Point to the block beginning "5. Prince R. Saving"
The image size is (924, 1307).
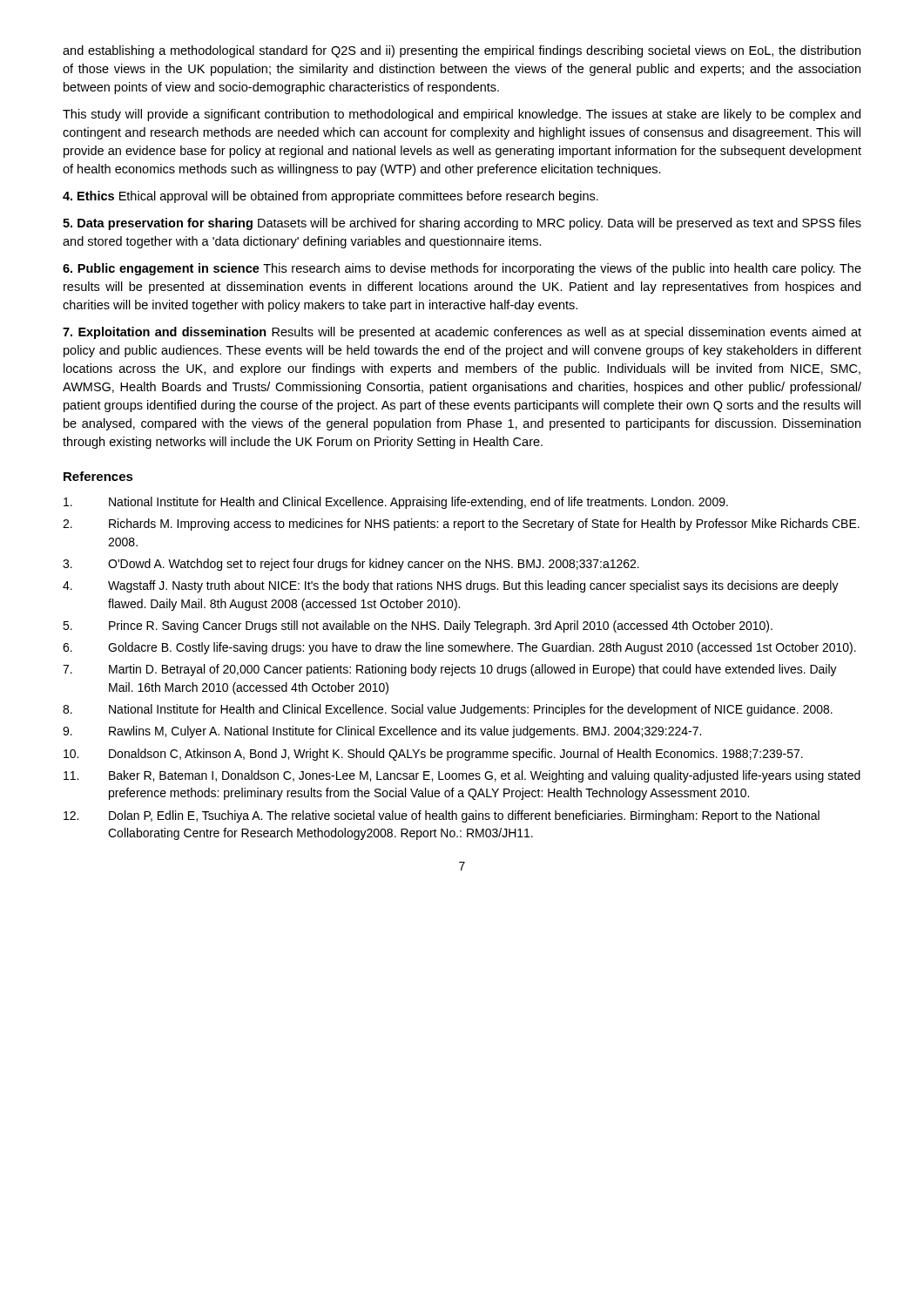pyautogui.click(x=462, y=626)
